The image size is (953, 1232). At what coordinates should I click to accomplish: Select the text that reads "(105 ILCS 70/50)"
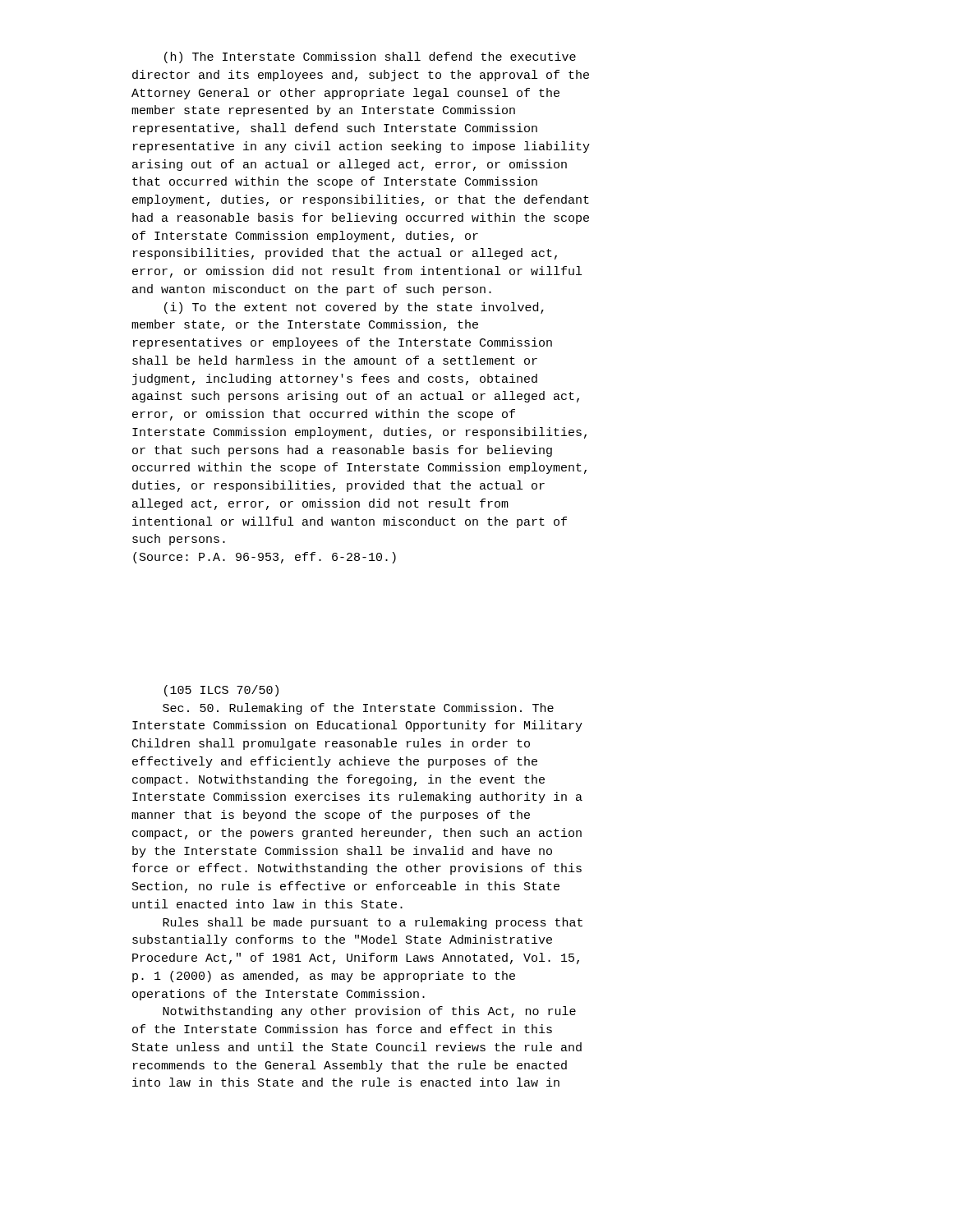221,691
